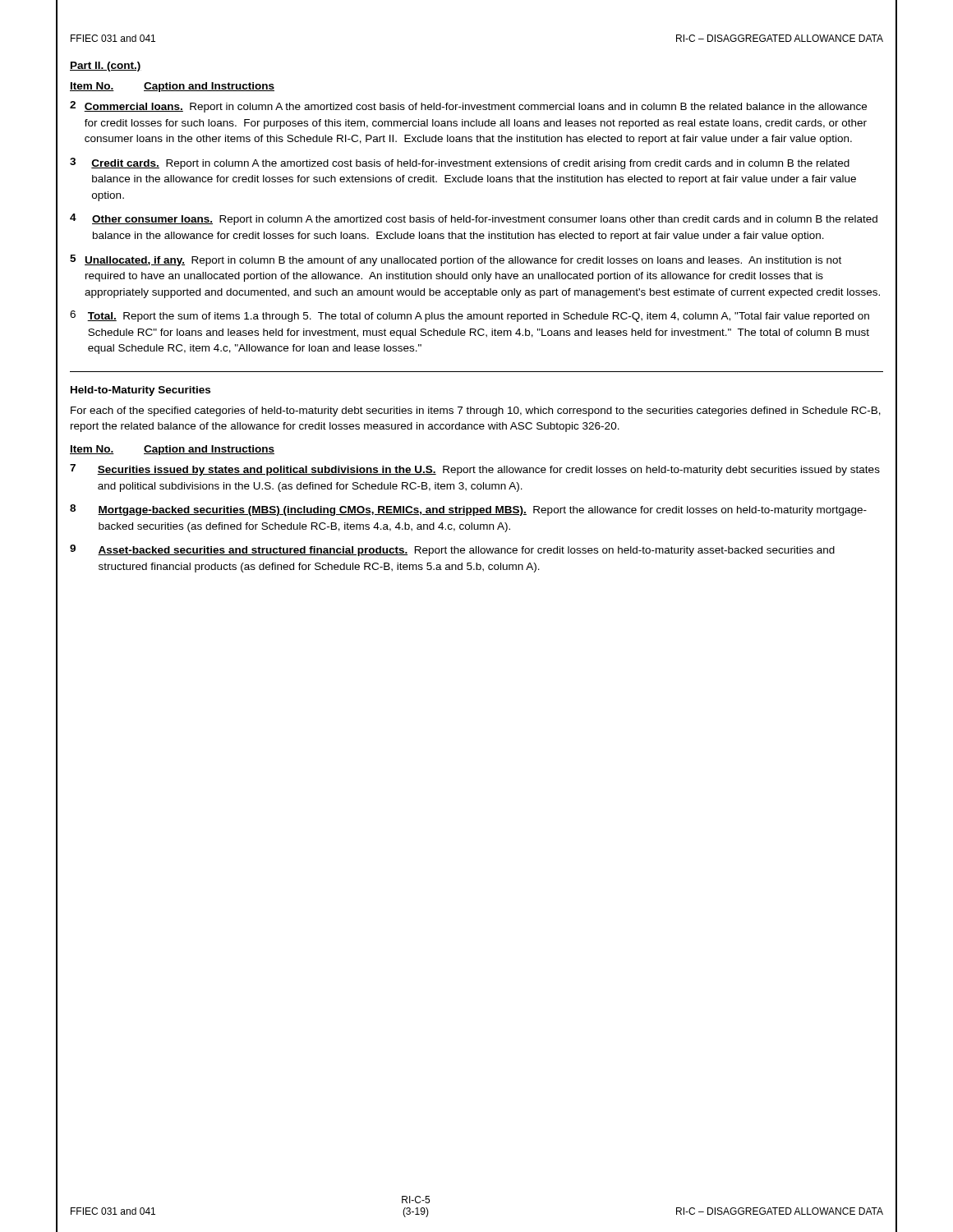Image resolution: width=953 pixels, height=1232 pixels.
Task: Select the list item containing "9 Asset-backed securities and structured"
Action: (x=476, y=558)
